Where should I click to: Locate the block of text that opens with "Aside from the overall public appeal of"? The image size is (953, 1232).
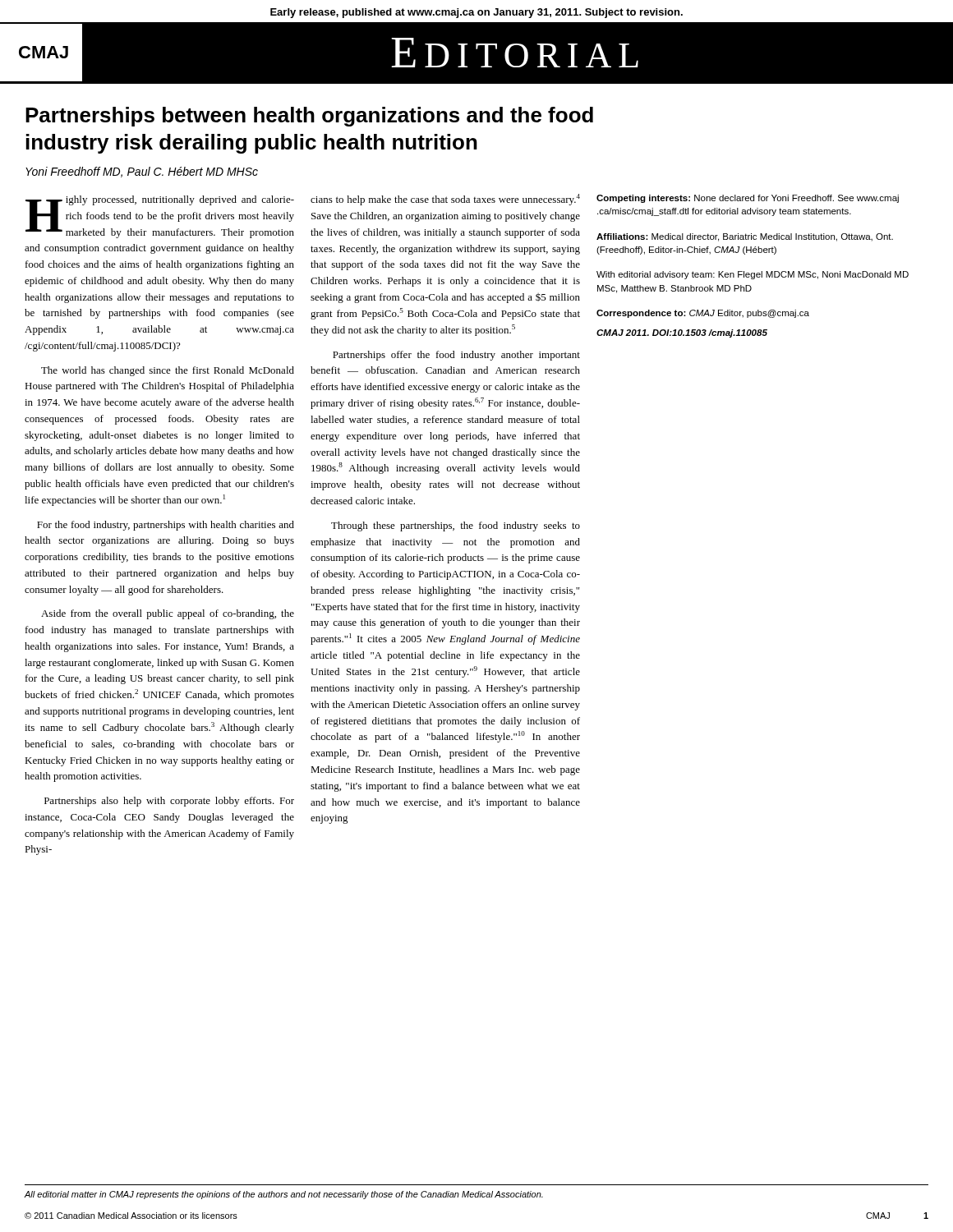(159, 695)
